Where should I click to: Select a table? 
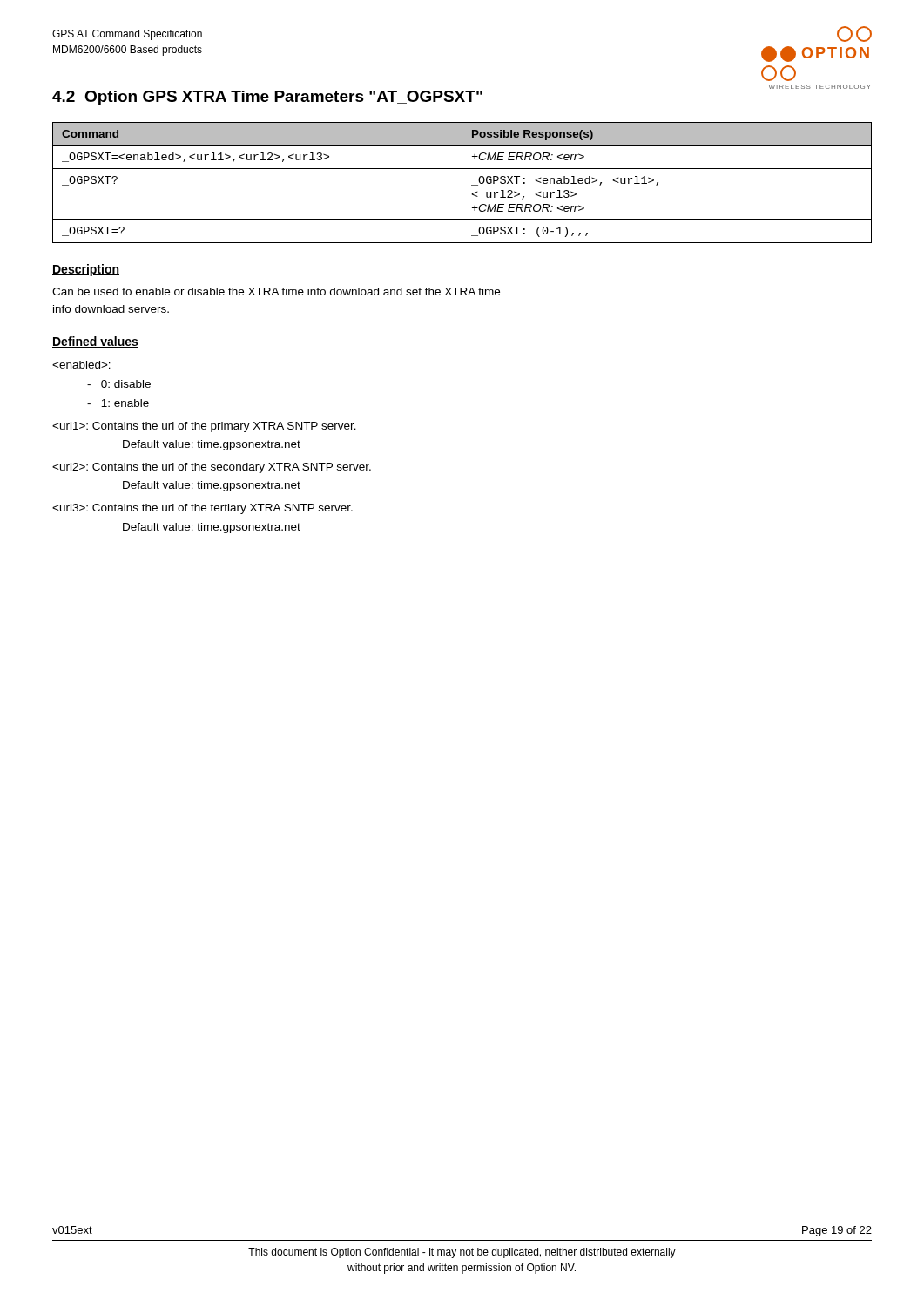462,183
